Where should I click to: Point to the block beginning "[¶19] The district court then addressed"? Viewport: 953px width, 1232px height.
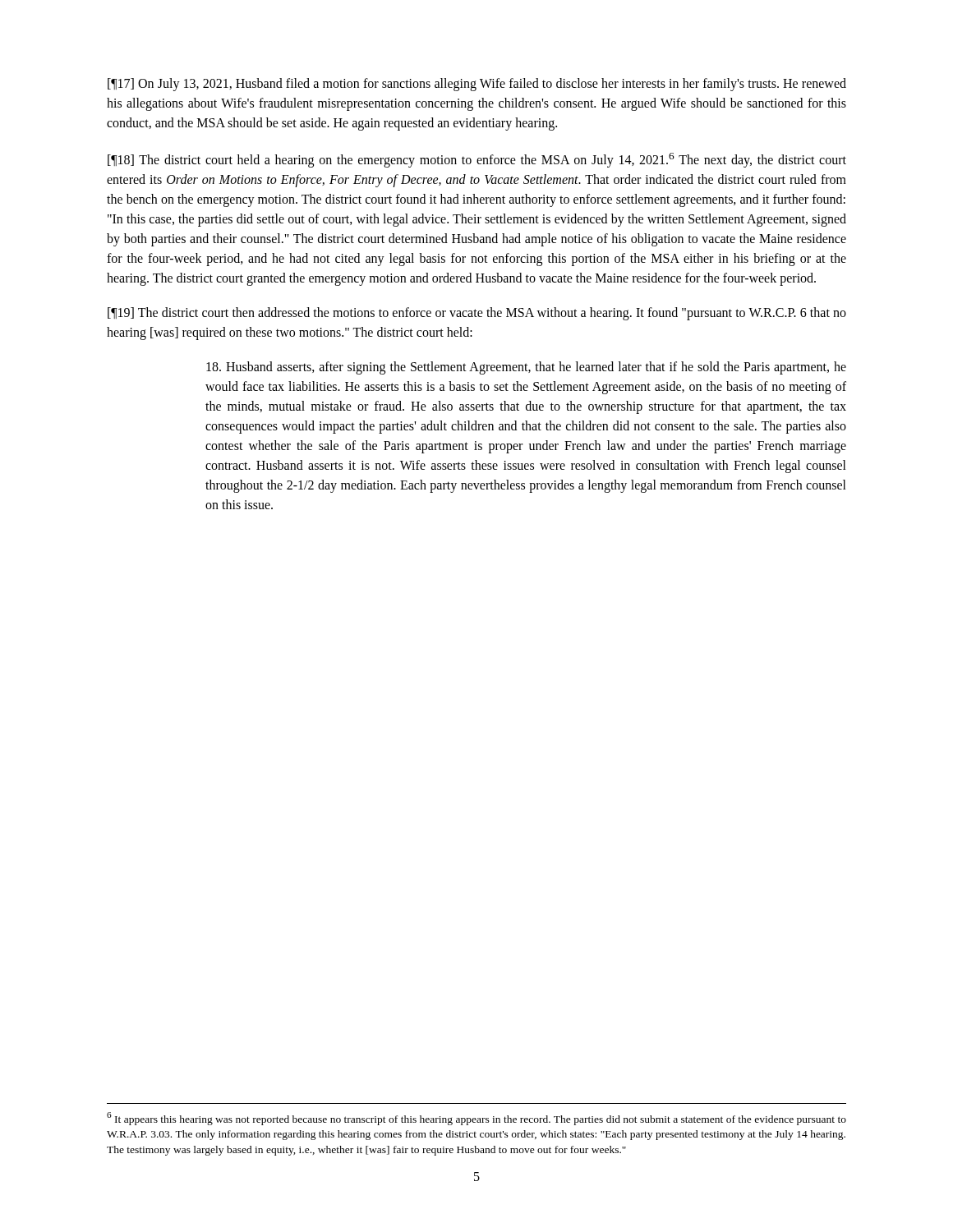(x=476, y=323)
